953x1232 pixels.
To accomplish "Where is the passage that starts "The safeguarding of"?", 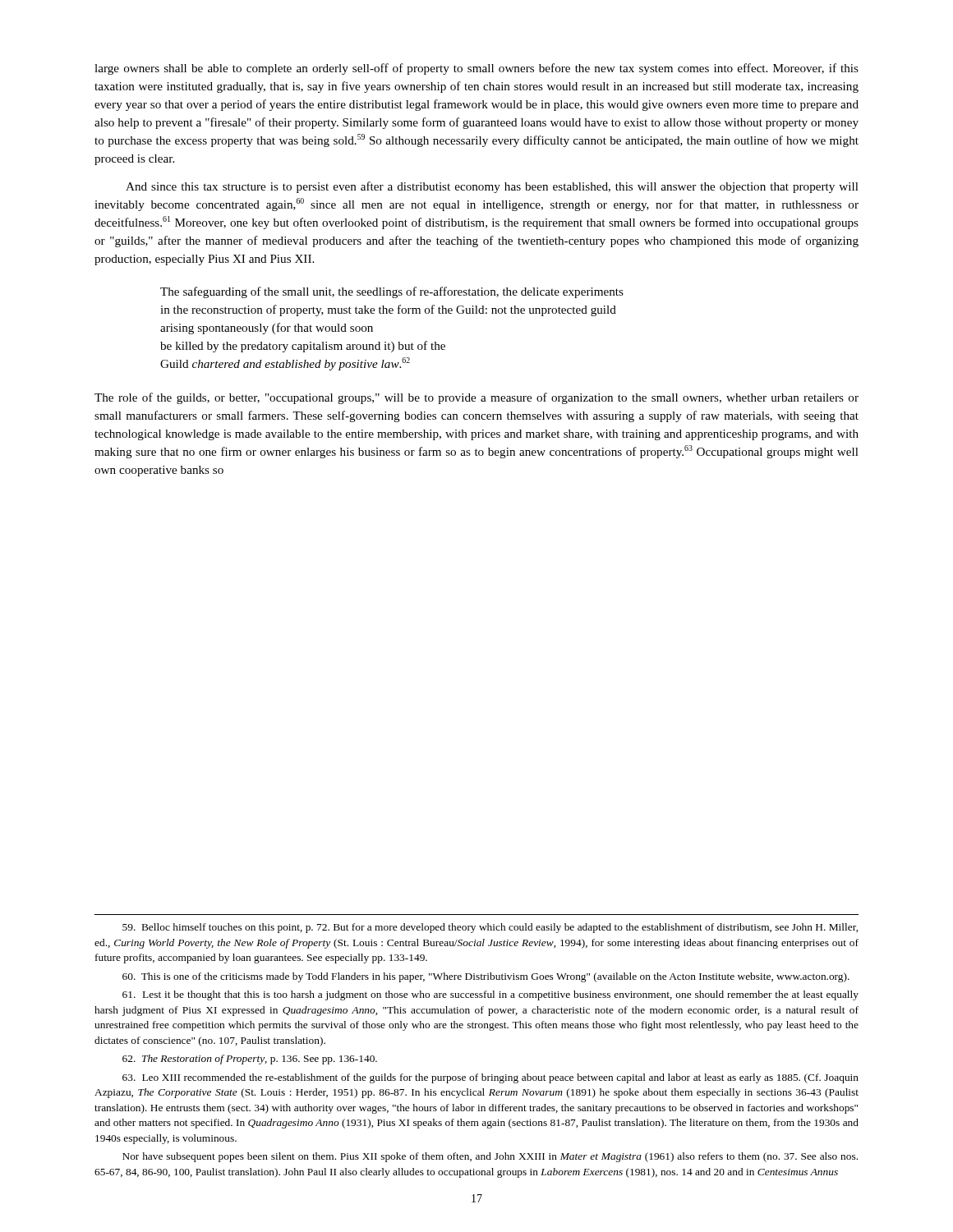I will [x=392, y=292].
